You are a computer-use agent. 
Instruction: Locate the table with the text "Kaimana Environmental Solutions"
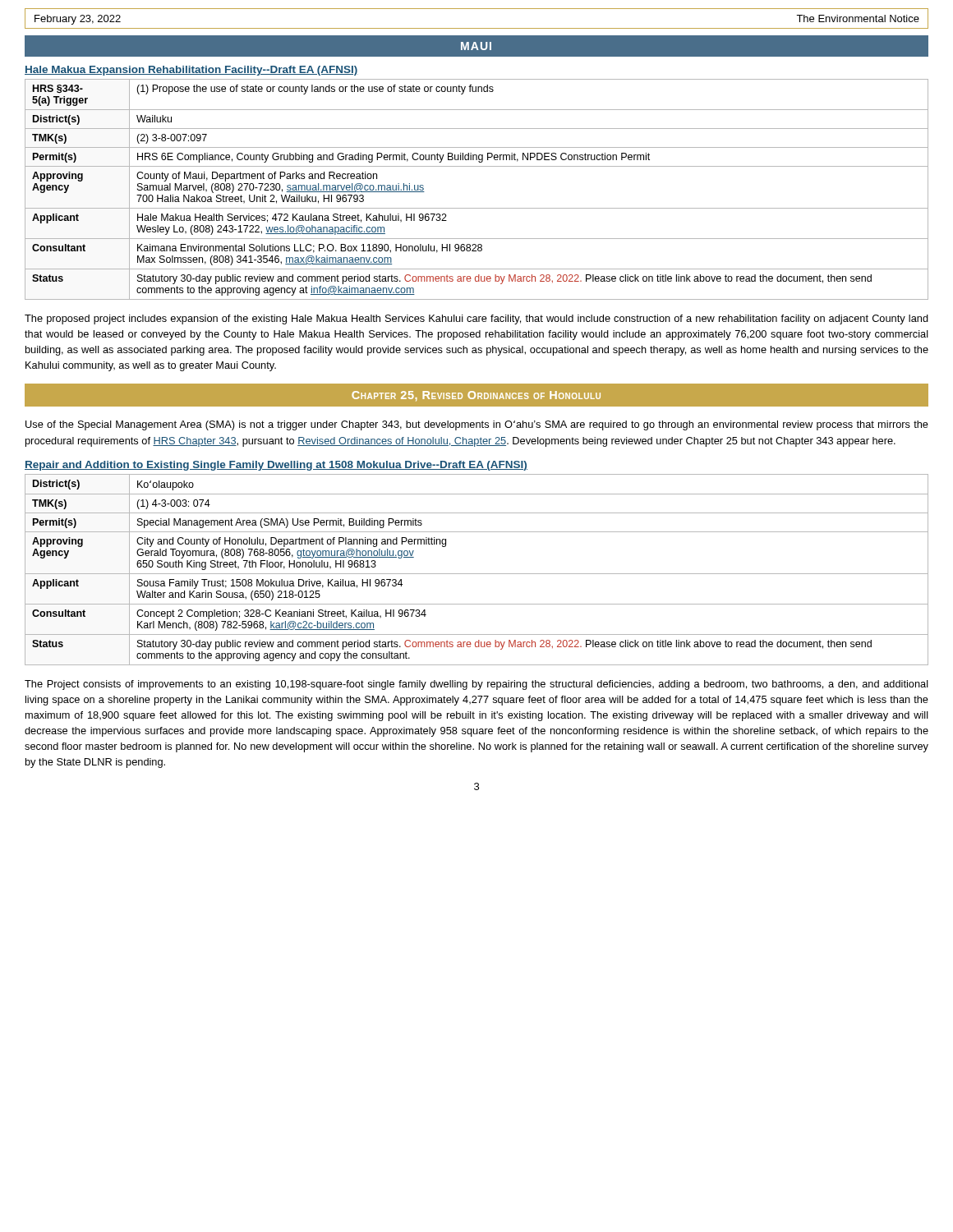[x=476, y=189]
